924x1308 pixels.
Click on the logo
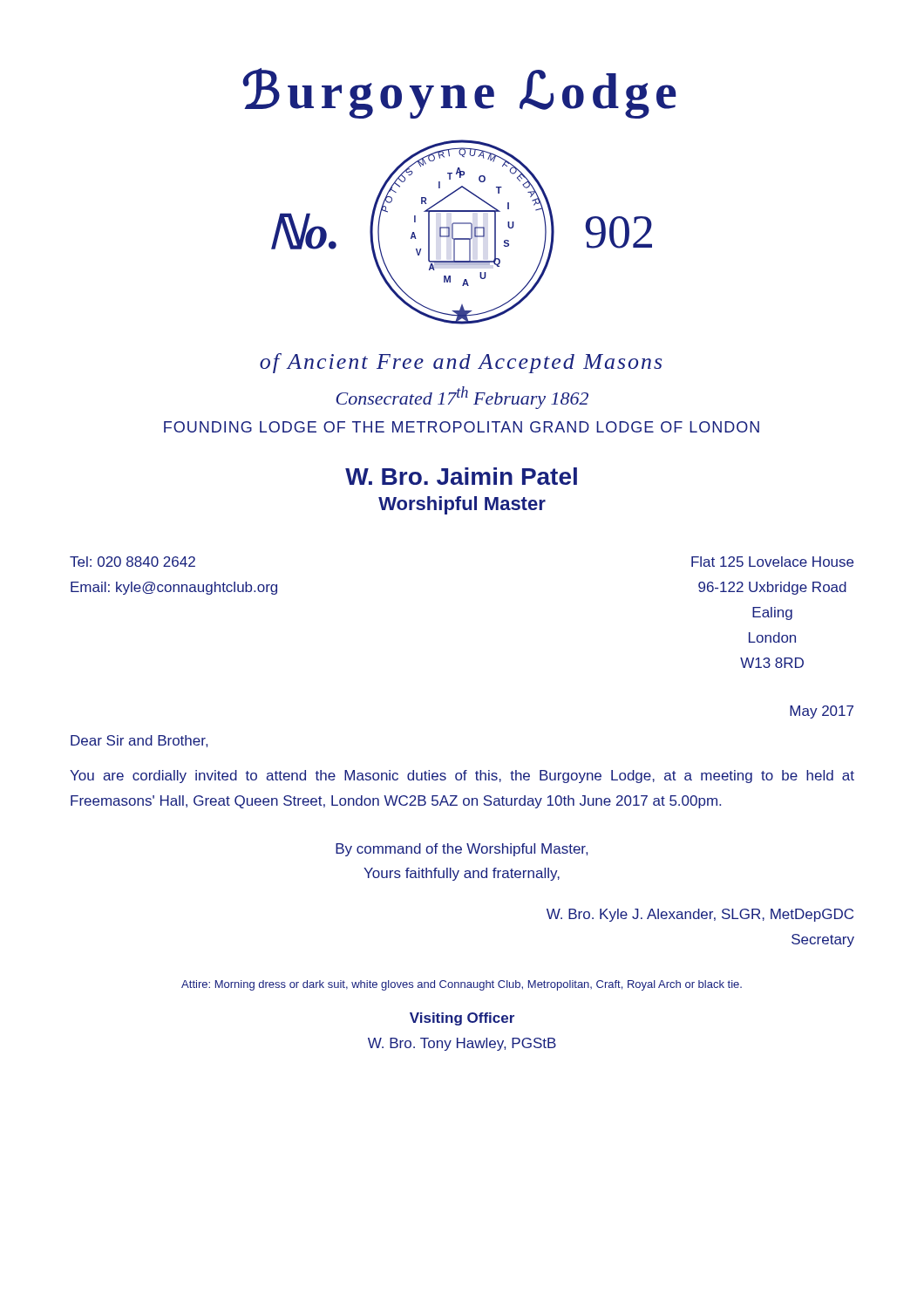[x=462, y=232]
